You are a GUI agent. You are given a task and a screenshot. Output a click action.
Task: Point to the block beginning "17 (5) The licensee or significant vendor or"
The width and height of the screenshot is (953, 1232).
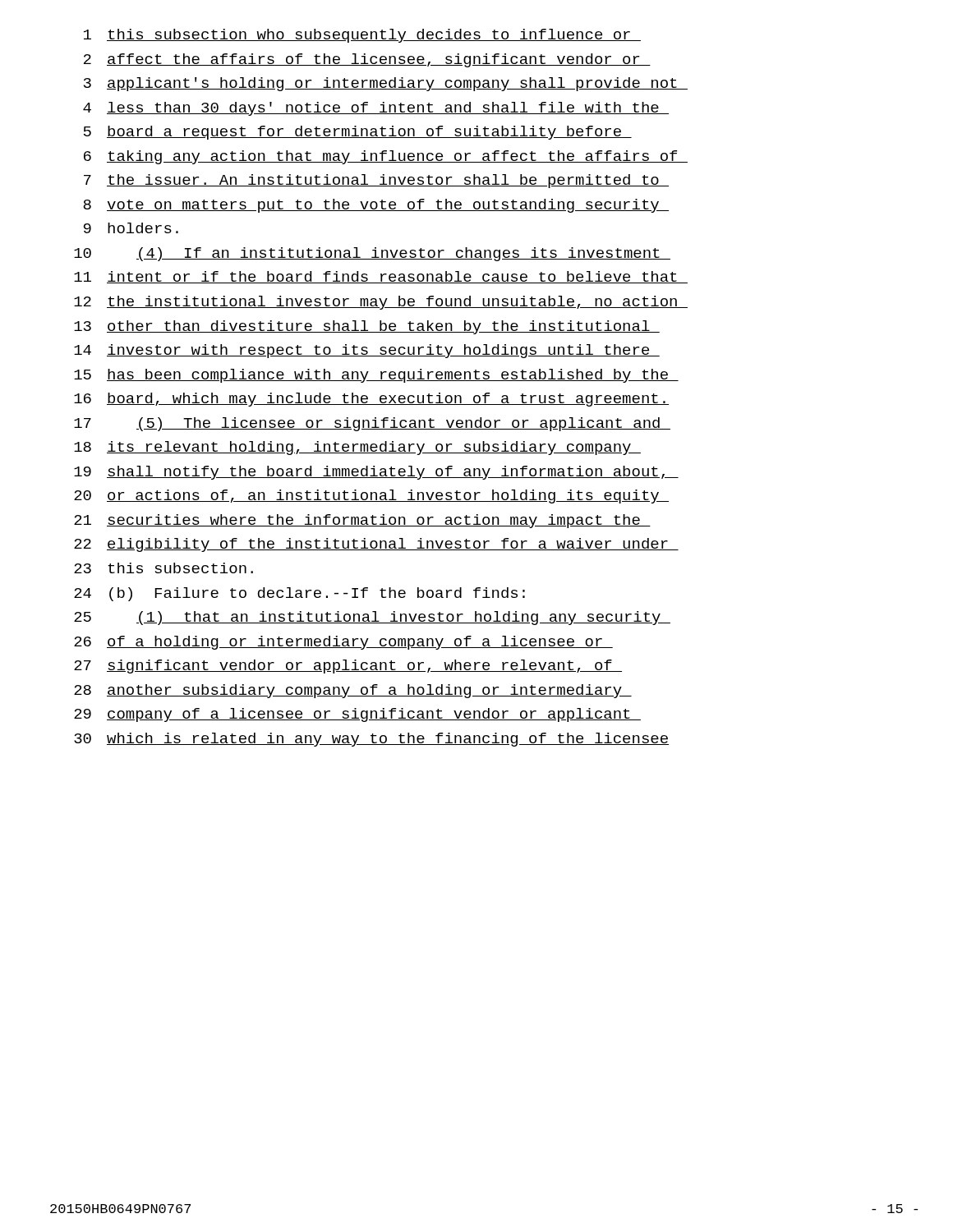pyautogui.click(x=485, y=424)
